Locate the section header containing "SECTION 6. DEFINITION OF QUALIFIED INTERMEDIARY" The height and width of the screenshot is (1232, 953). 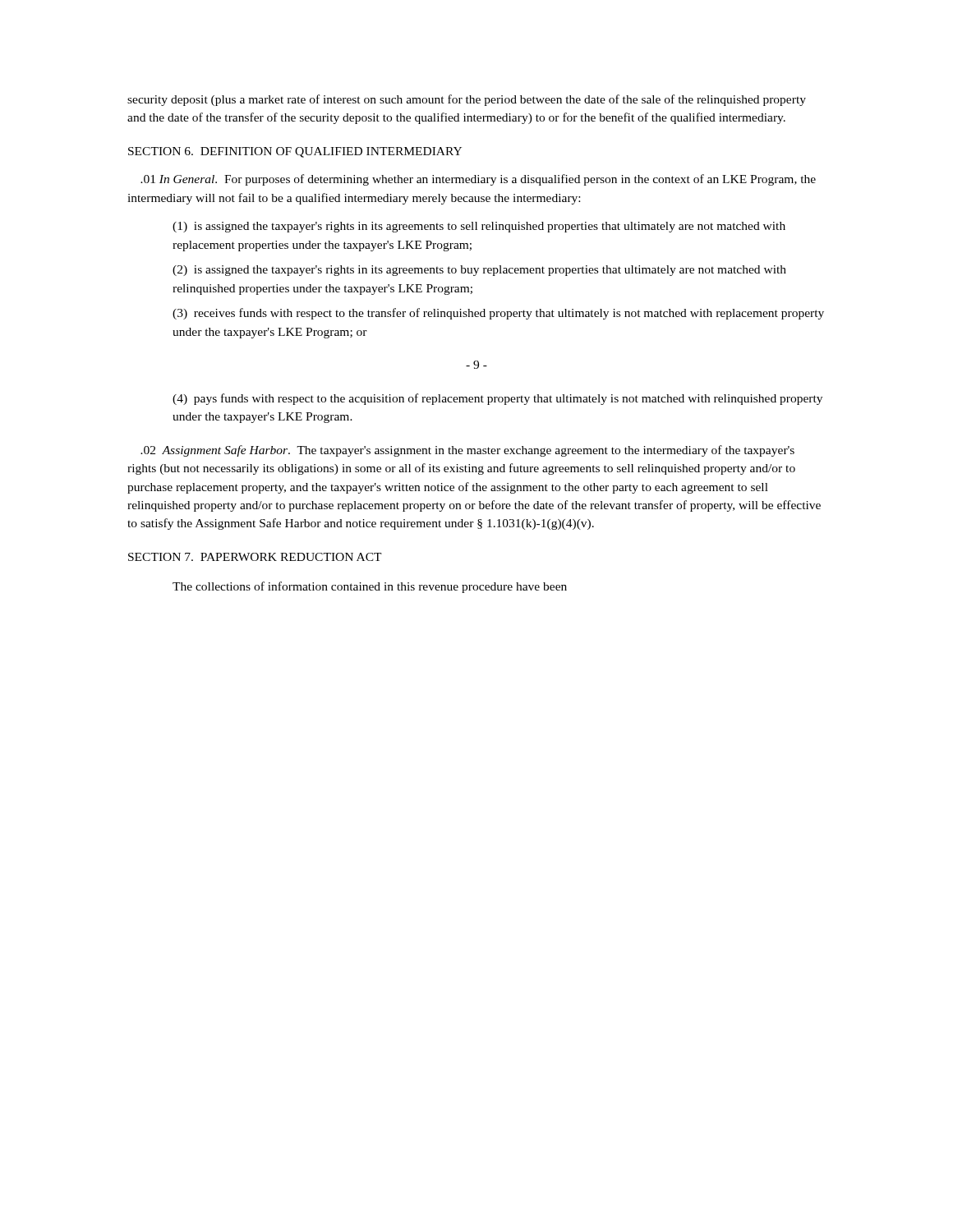point(295,151)
